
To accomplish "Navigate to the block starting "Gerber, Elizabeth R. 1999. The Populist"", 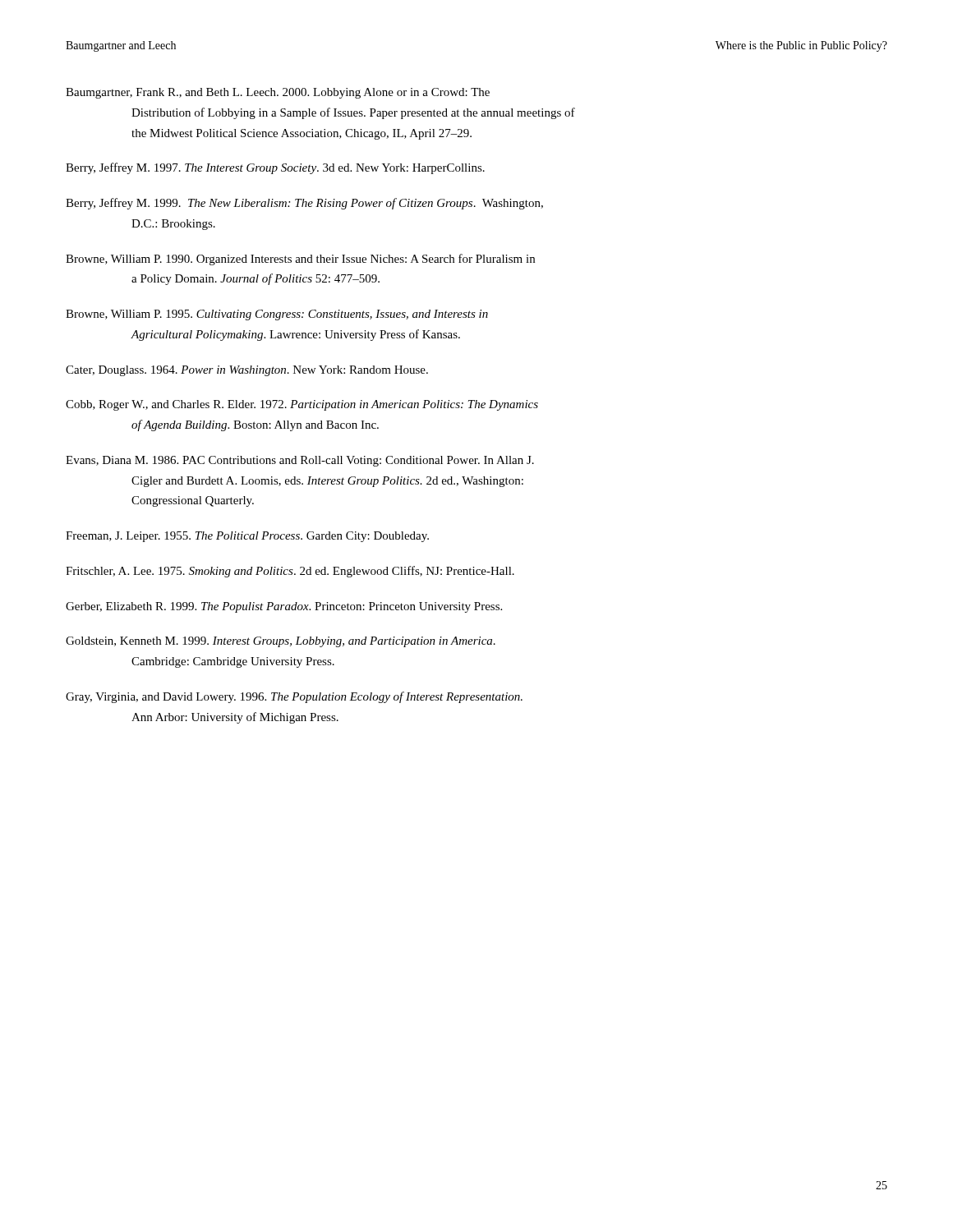I will tap(476, 606).
